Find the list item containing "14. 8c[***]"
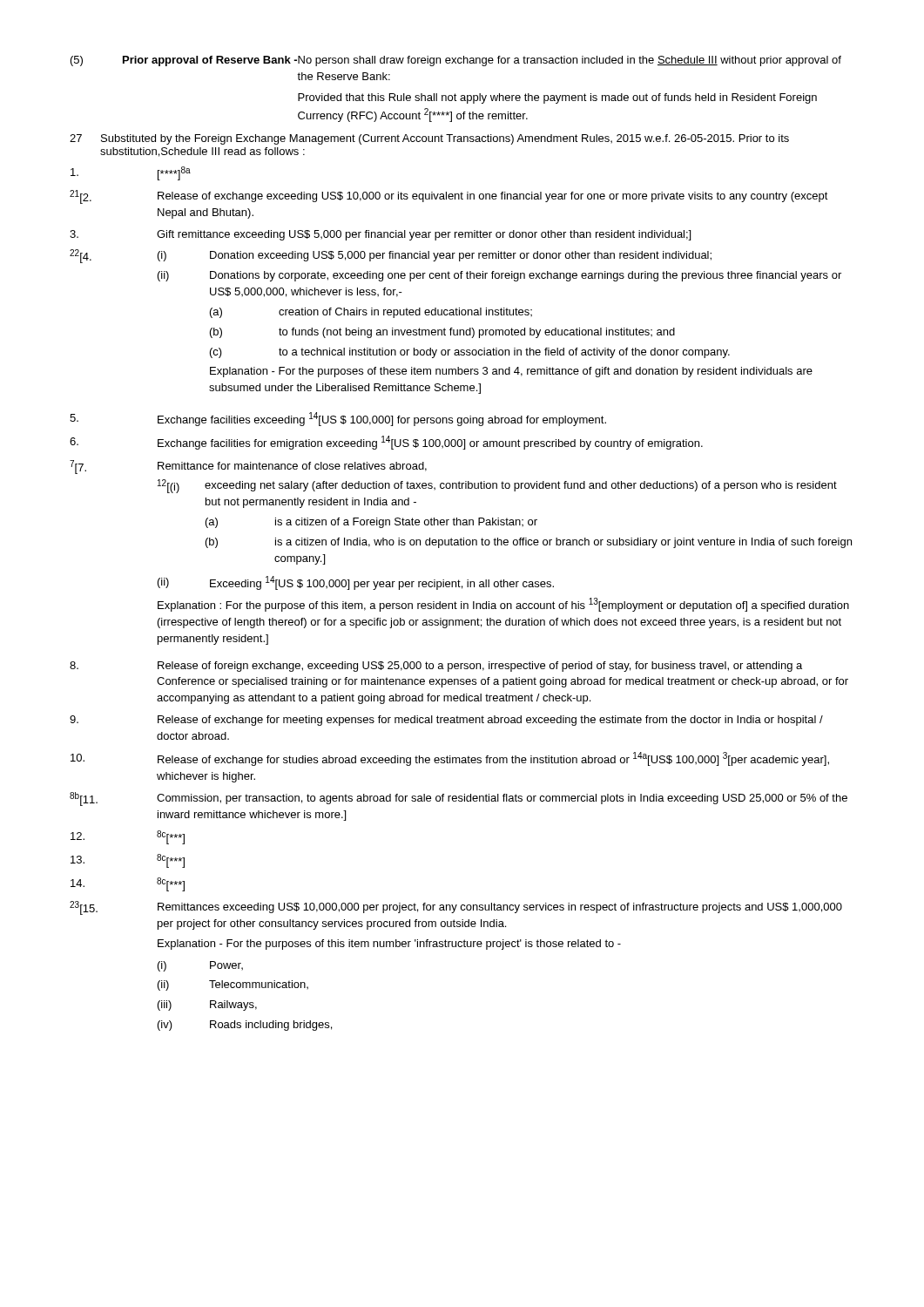 (76, 885)
